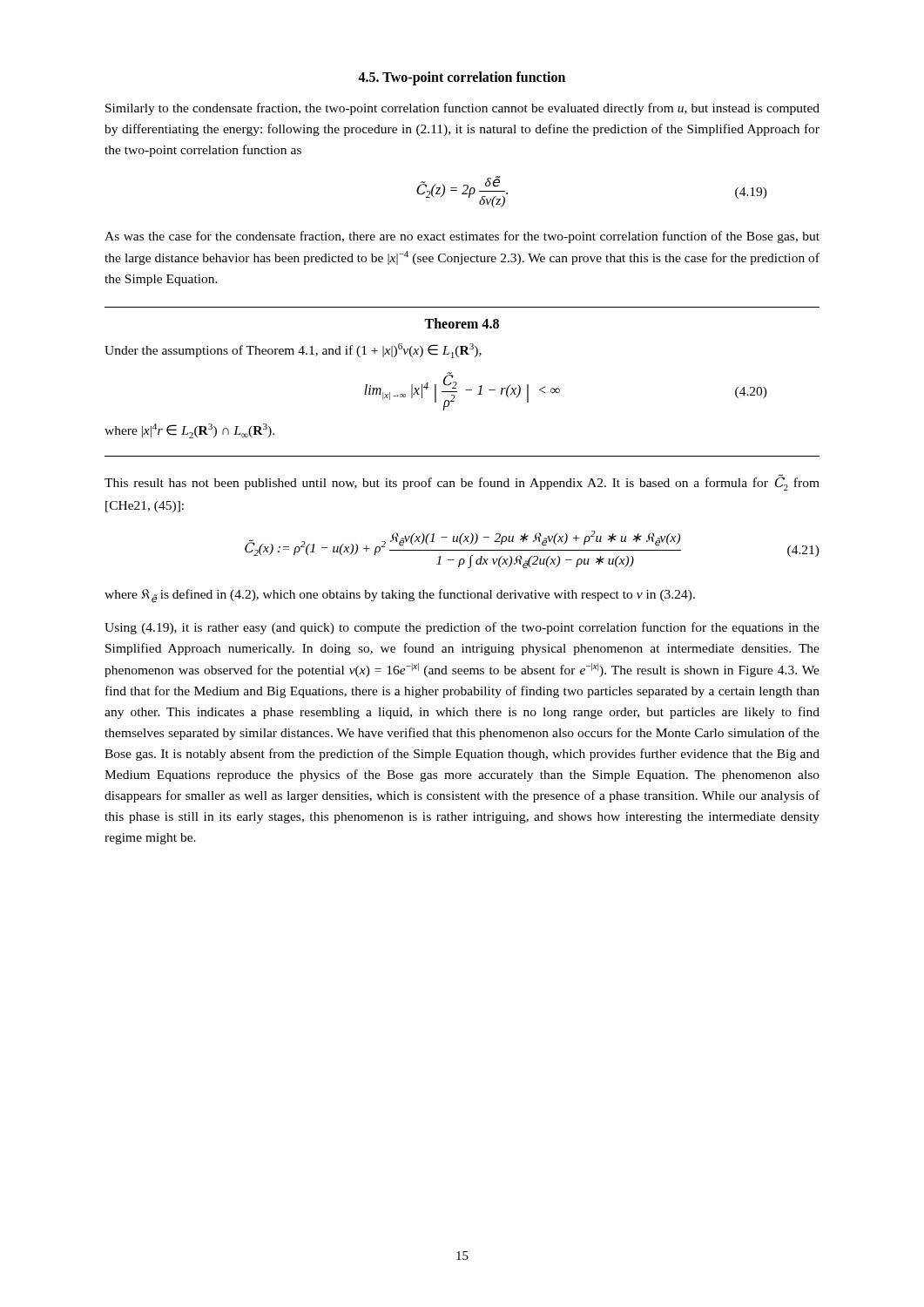Find the passage starting "C̃2(z) = 2ρ"
This screenshot has height=1307, width=924.
470,191
